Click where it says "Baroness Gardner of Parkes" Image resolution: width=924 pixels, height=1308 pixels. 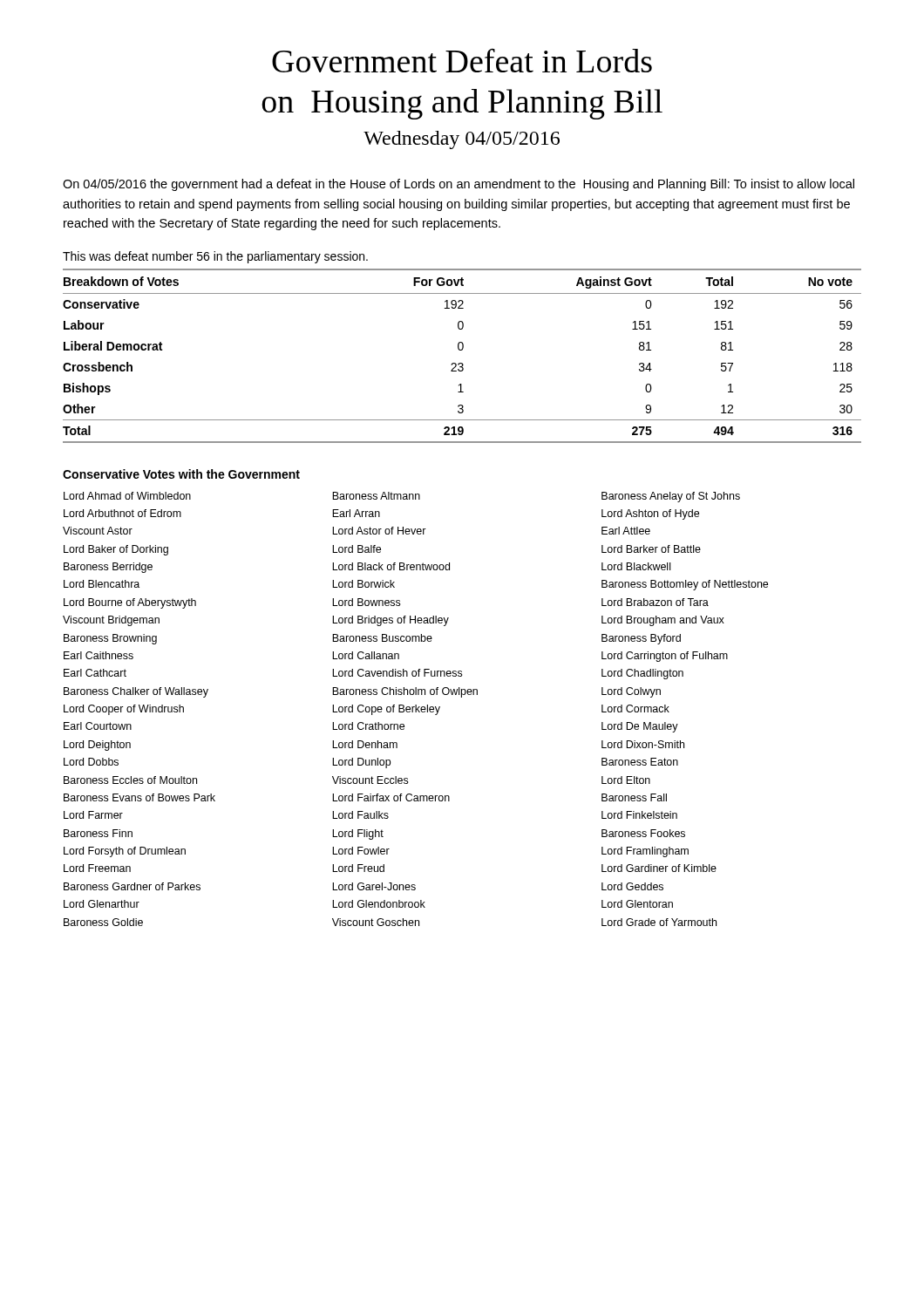132,887
